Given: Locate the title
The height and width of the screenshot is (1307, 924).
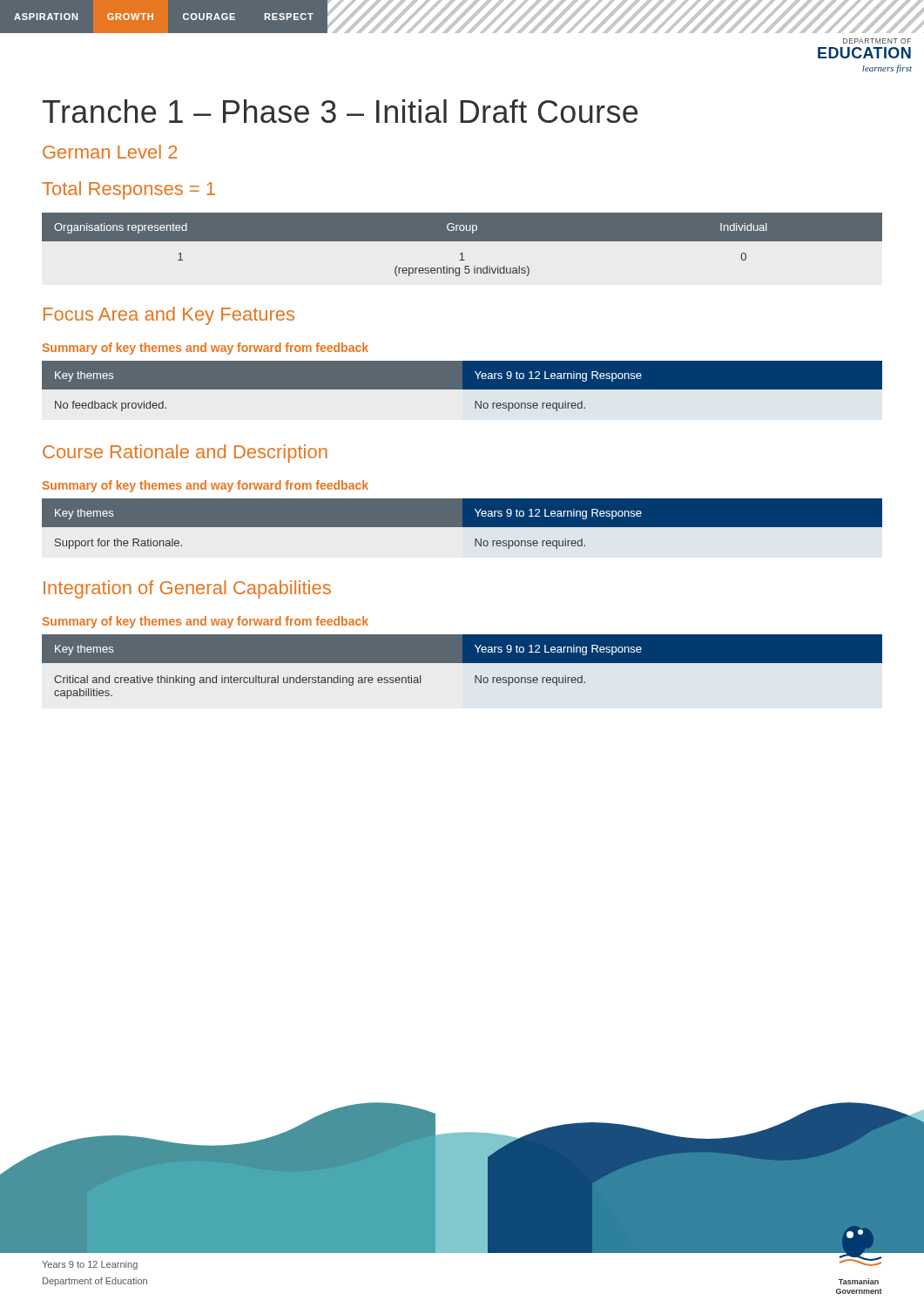Looking at the screenshot, I should click(x=341, y=112).
